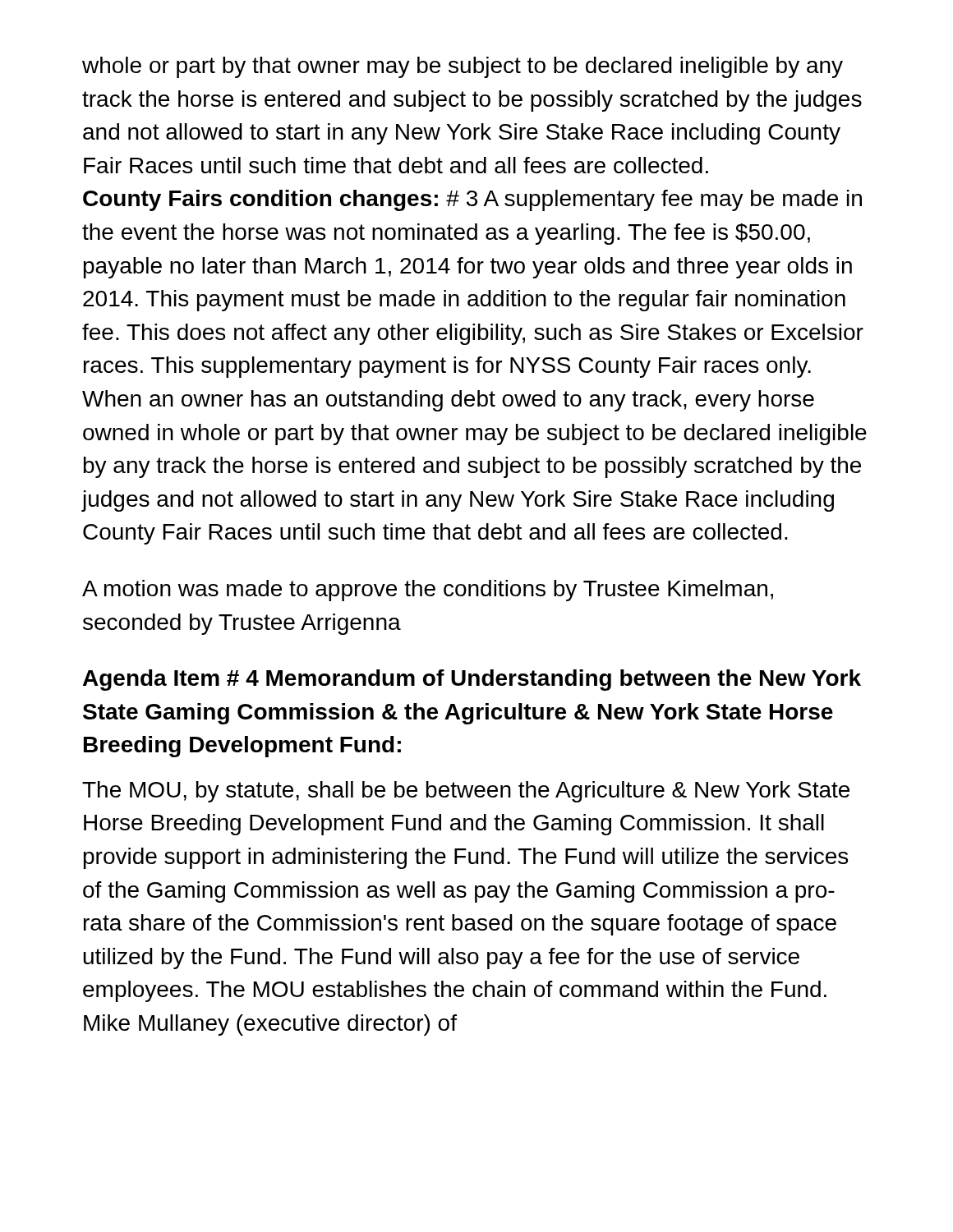Click the passage that begins "whole or part by that owner"

472,115
